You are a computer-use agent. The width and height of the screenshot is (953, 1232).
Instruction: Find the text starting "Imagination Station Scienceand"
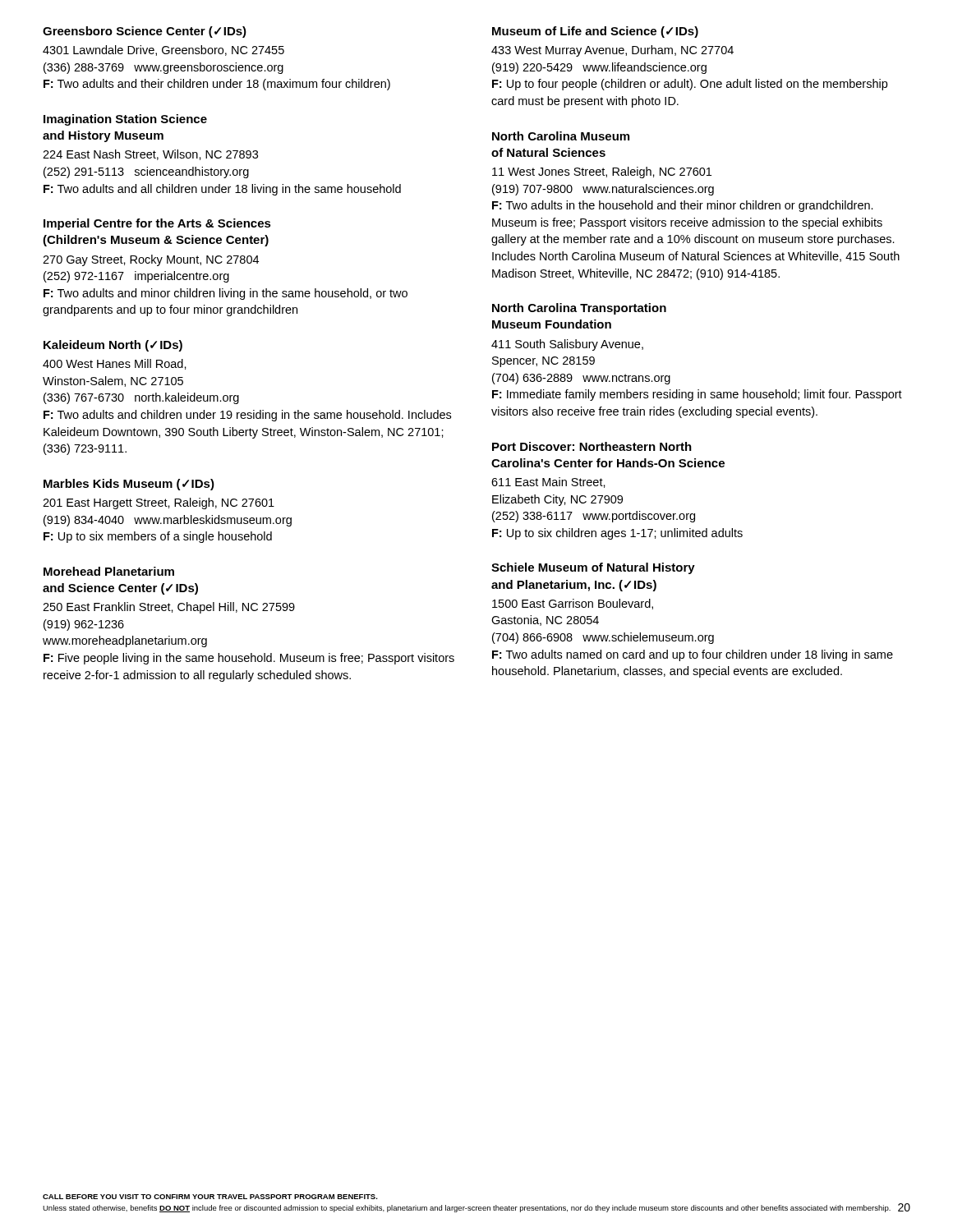coord(252,154)
